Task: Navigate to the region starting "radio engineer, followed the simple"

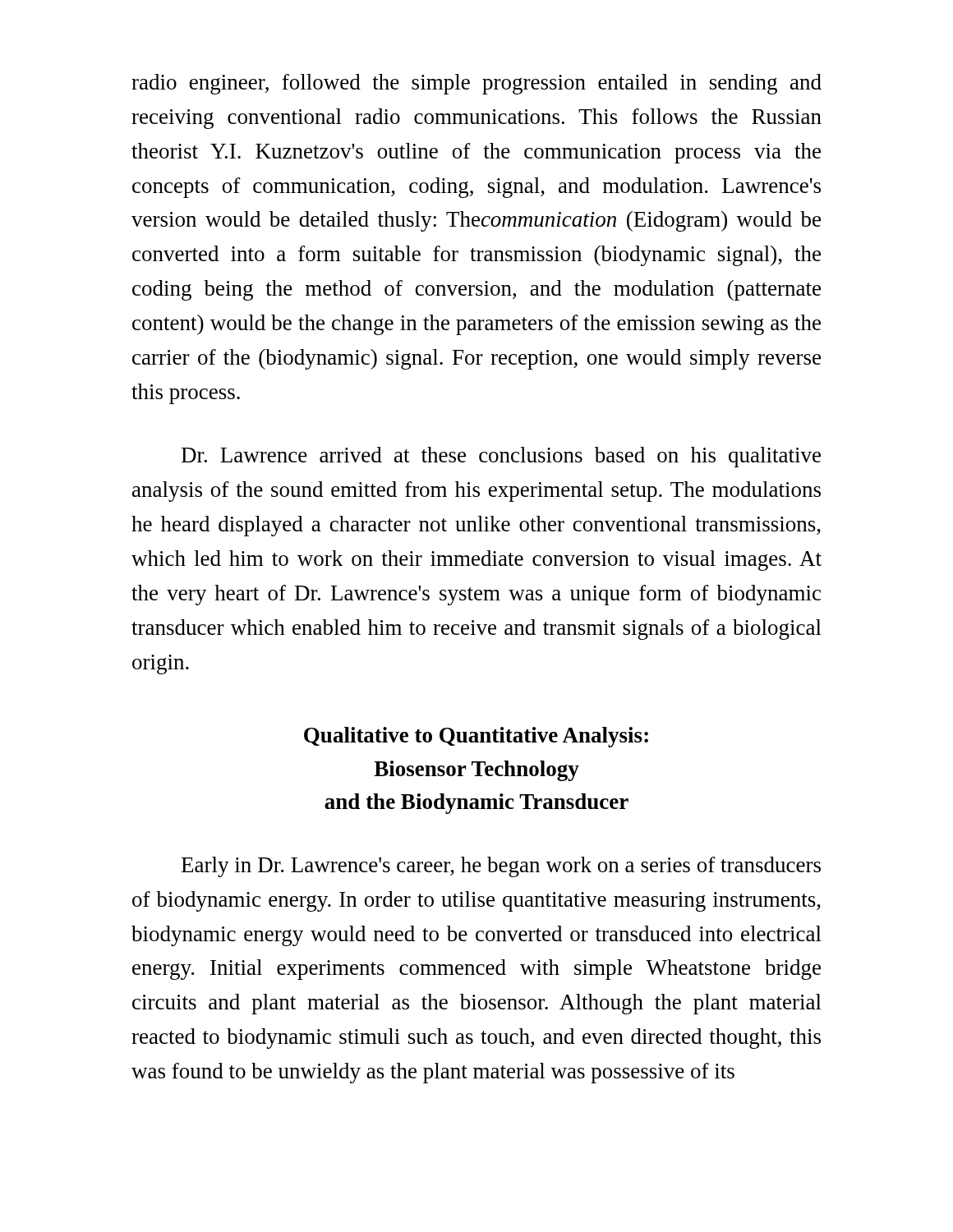Action: tap(476, 238)
